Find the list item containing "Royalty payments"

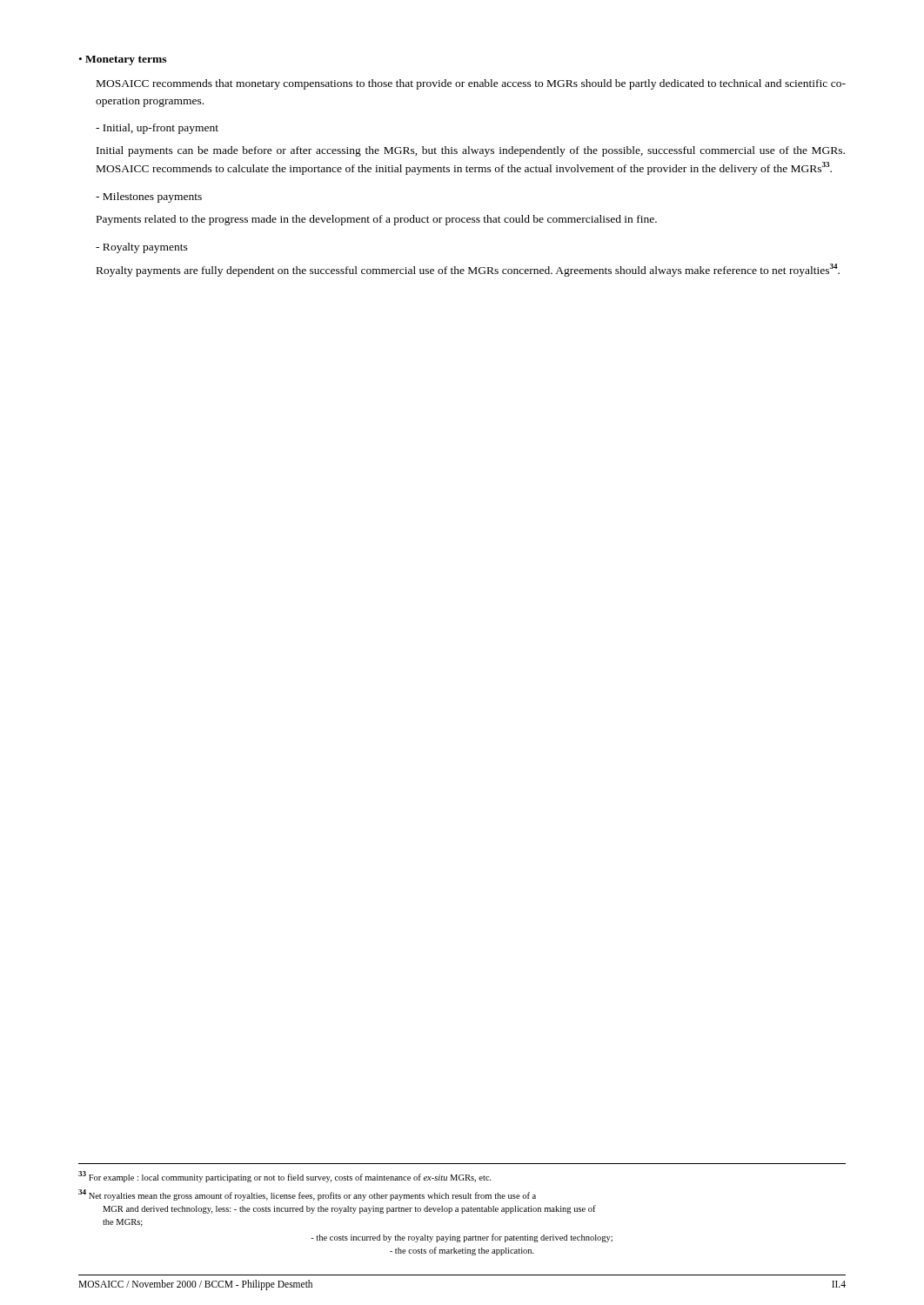pyautogui.click(x=142, y=246)
